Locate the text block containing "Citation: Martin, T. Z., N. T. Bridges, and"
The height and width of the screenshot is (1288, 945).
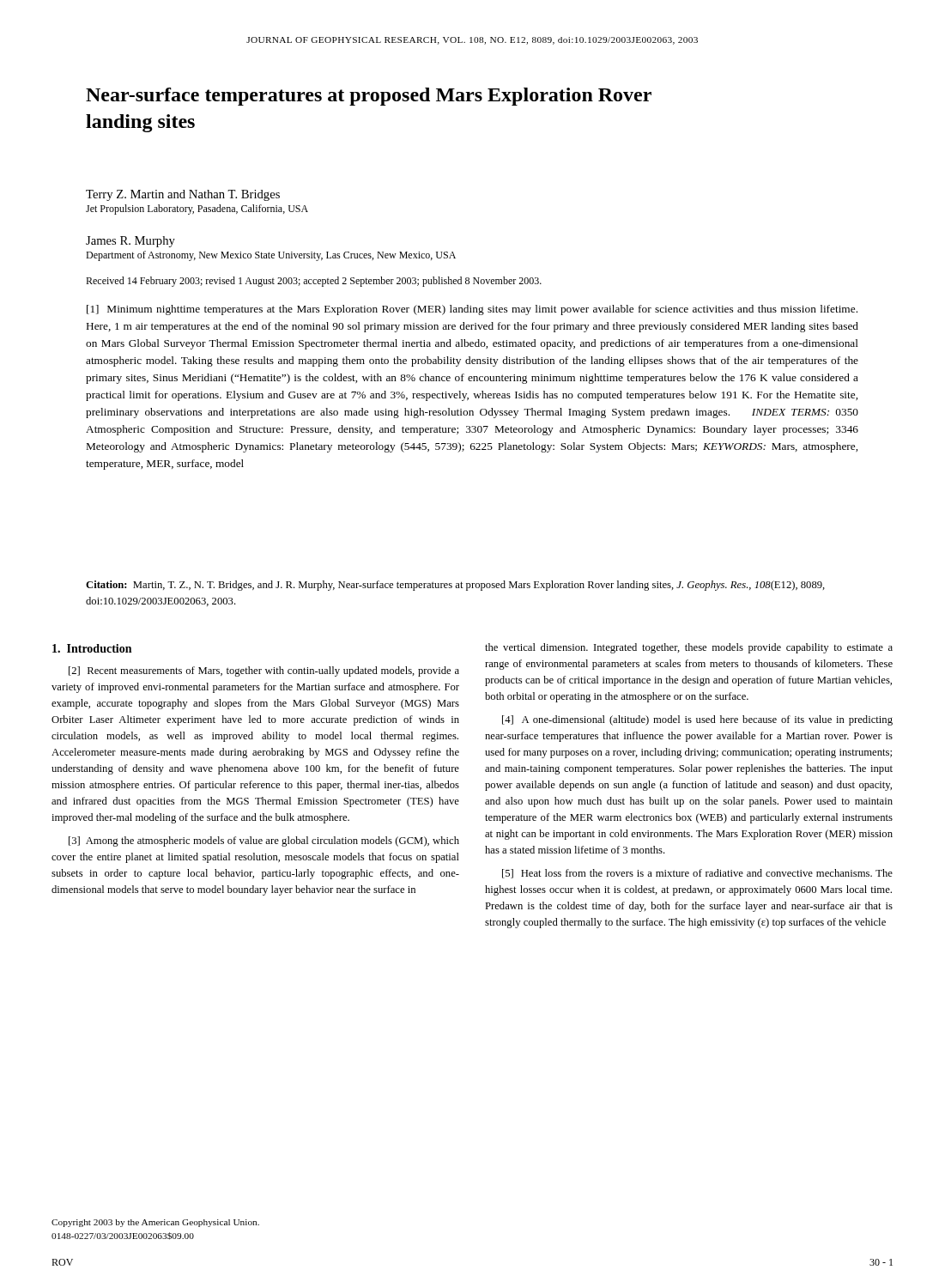(x=455, y=593)
